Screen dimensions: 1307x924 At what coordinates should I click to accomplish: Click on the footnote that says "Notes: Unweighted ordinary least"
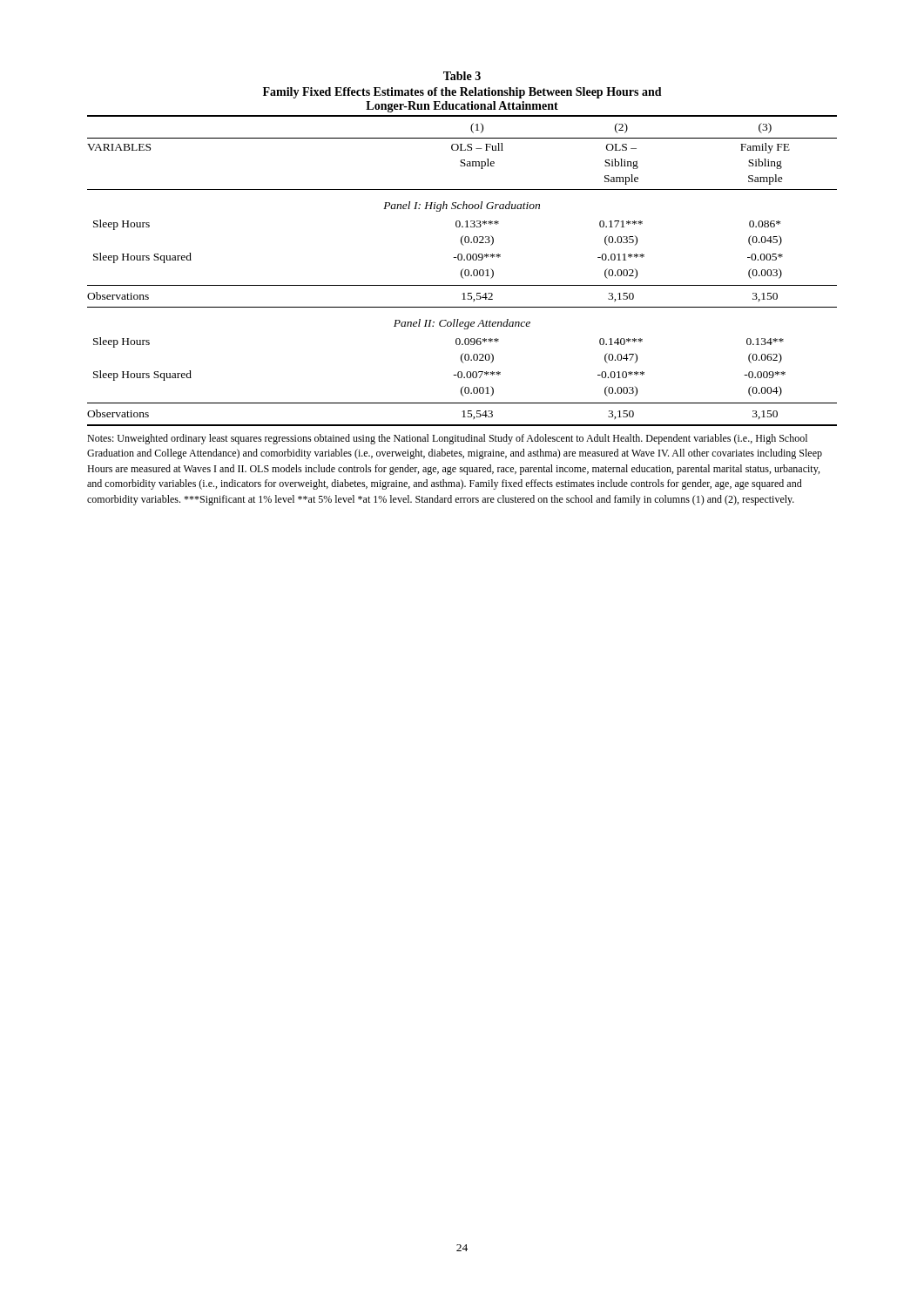click(x=455, y=469)
